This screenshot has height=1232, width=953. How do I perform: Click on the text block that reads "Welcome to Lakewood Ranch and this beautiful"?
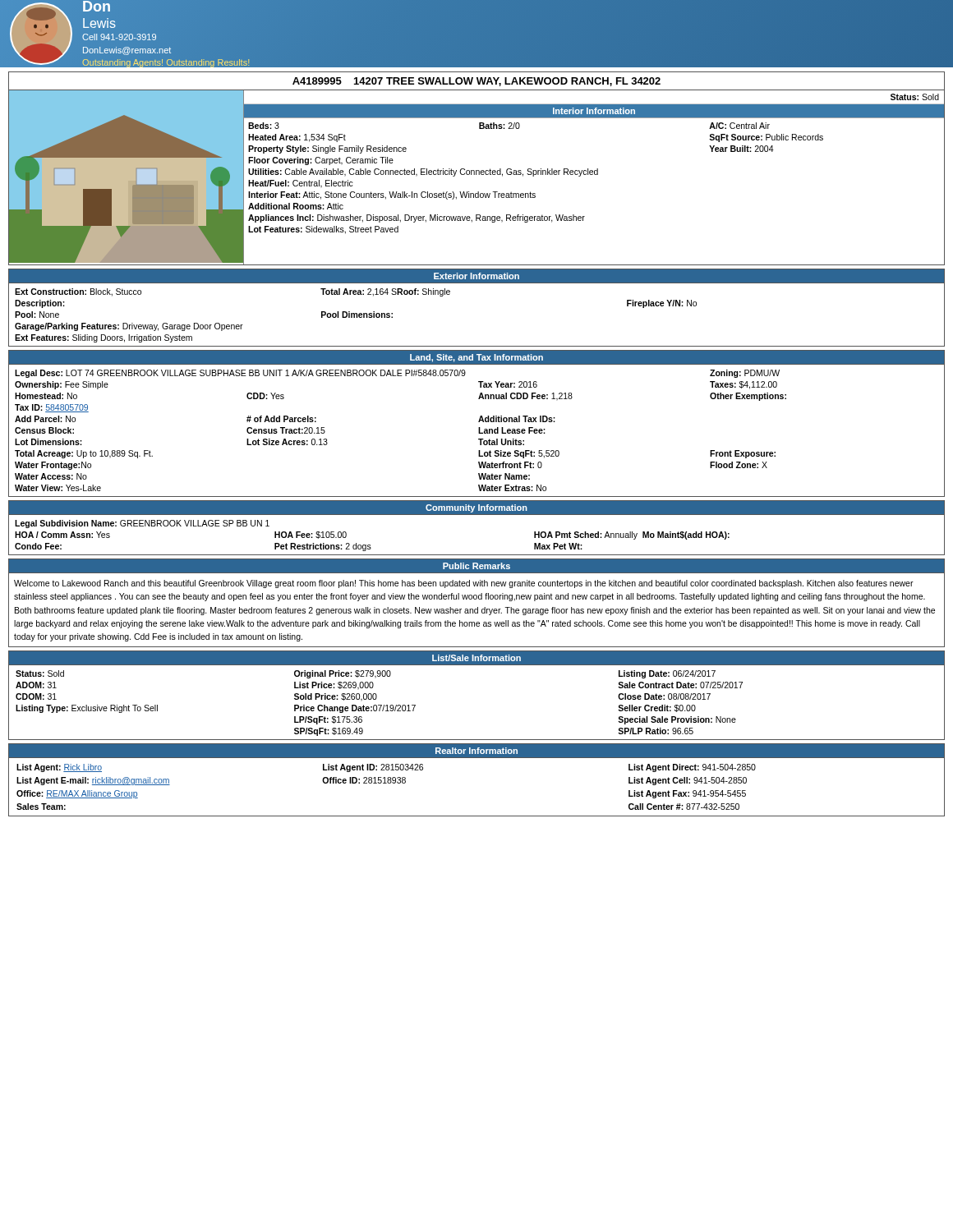pyautogui.click(x=475, y=610)
